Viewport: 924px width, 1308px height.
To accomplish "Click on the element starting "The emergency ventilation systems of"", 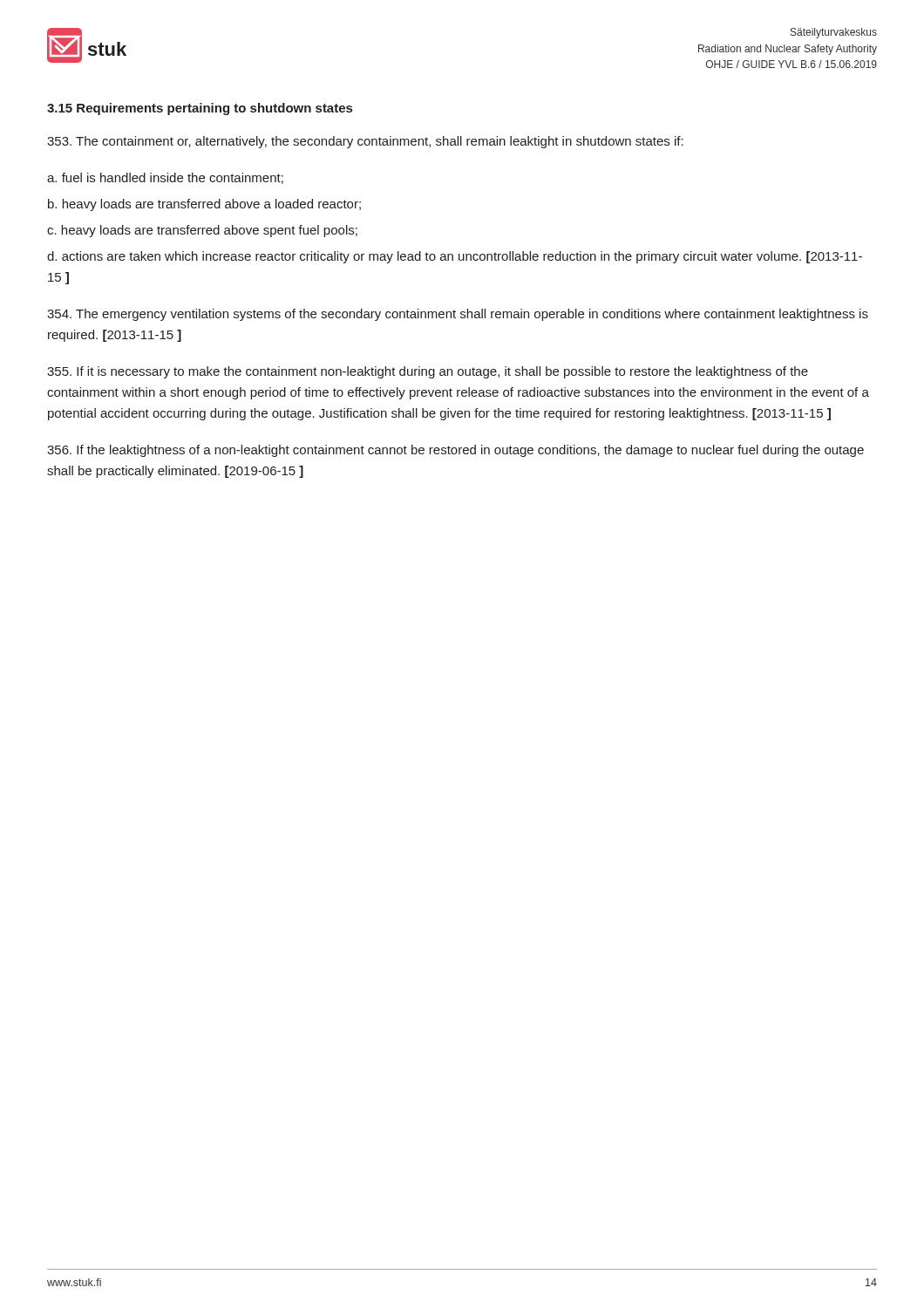I will click(x=458, y=324).
